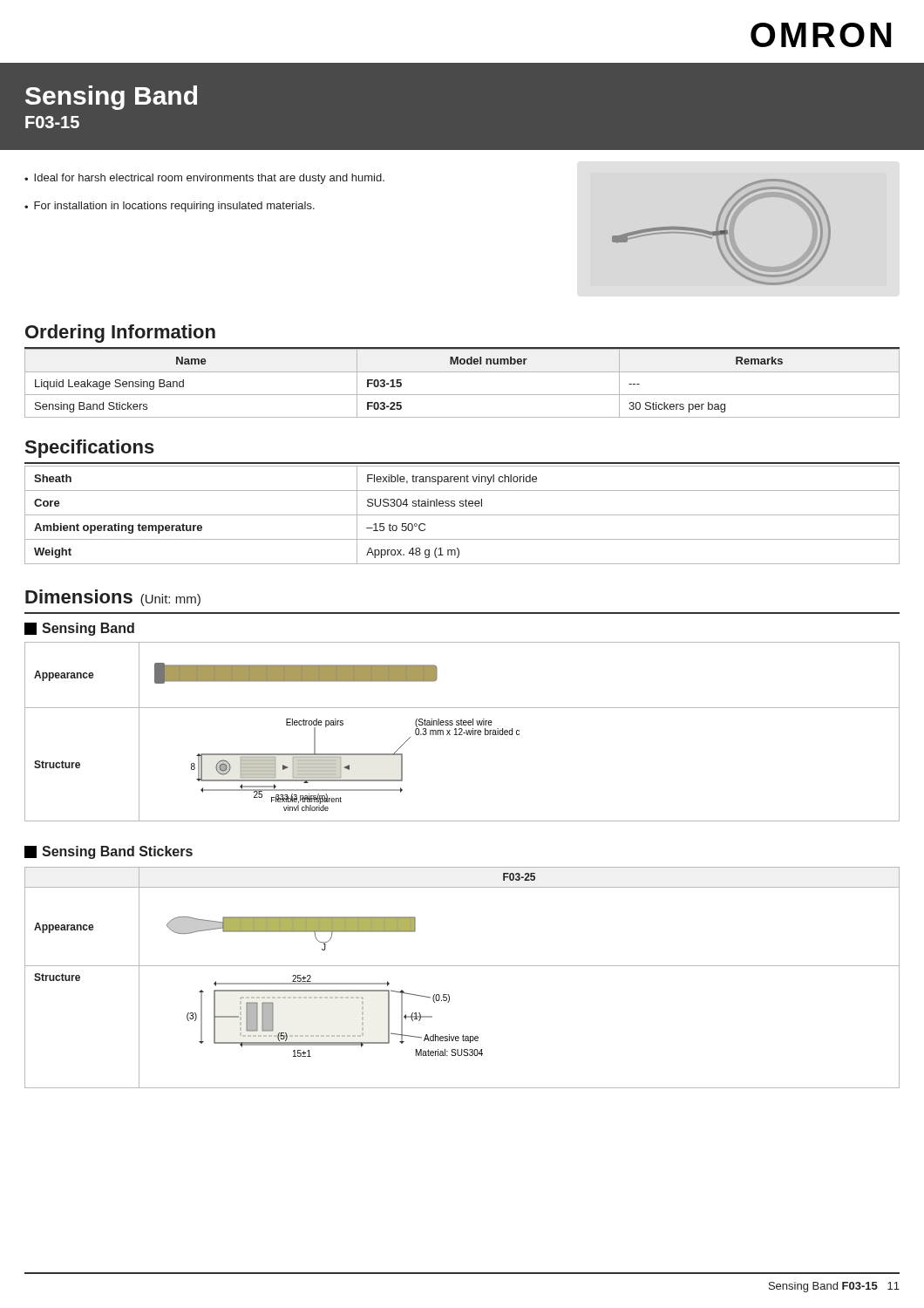The width and height of the screenshot is (924, 1308).
Task: Select the table that reads "Approx. 48 g (1"
Action: click(462, 515)
